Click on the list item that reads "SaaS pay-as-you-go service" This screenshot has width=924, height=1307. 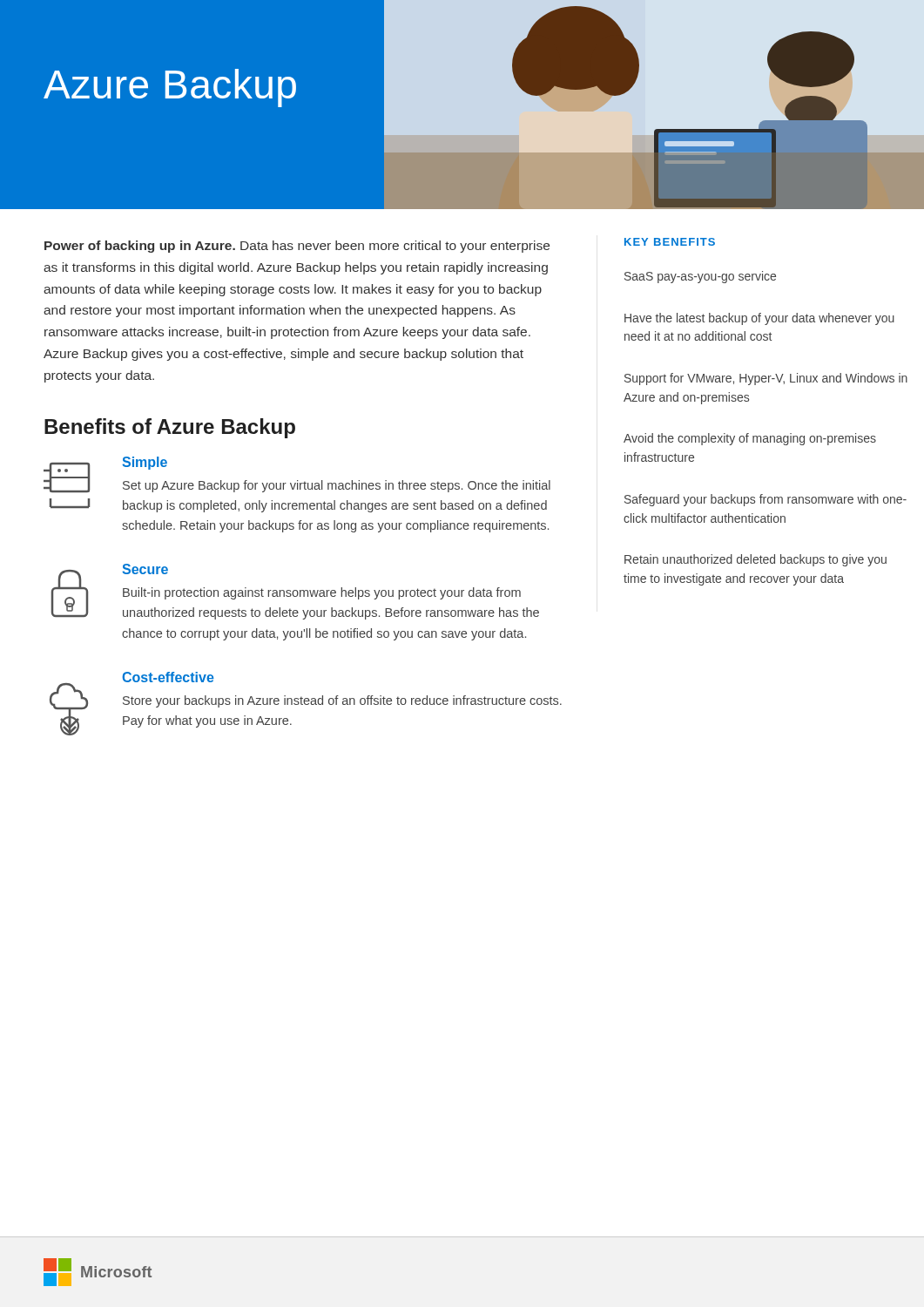pos(700,276)
